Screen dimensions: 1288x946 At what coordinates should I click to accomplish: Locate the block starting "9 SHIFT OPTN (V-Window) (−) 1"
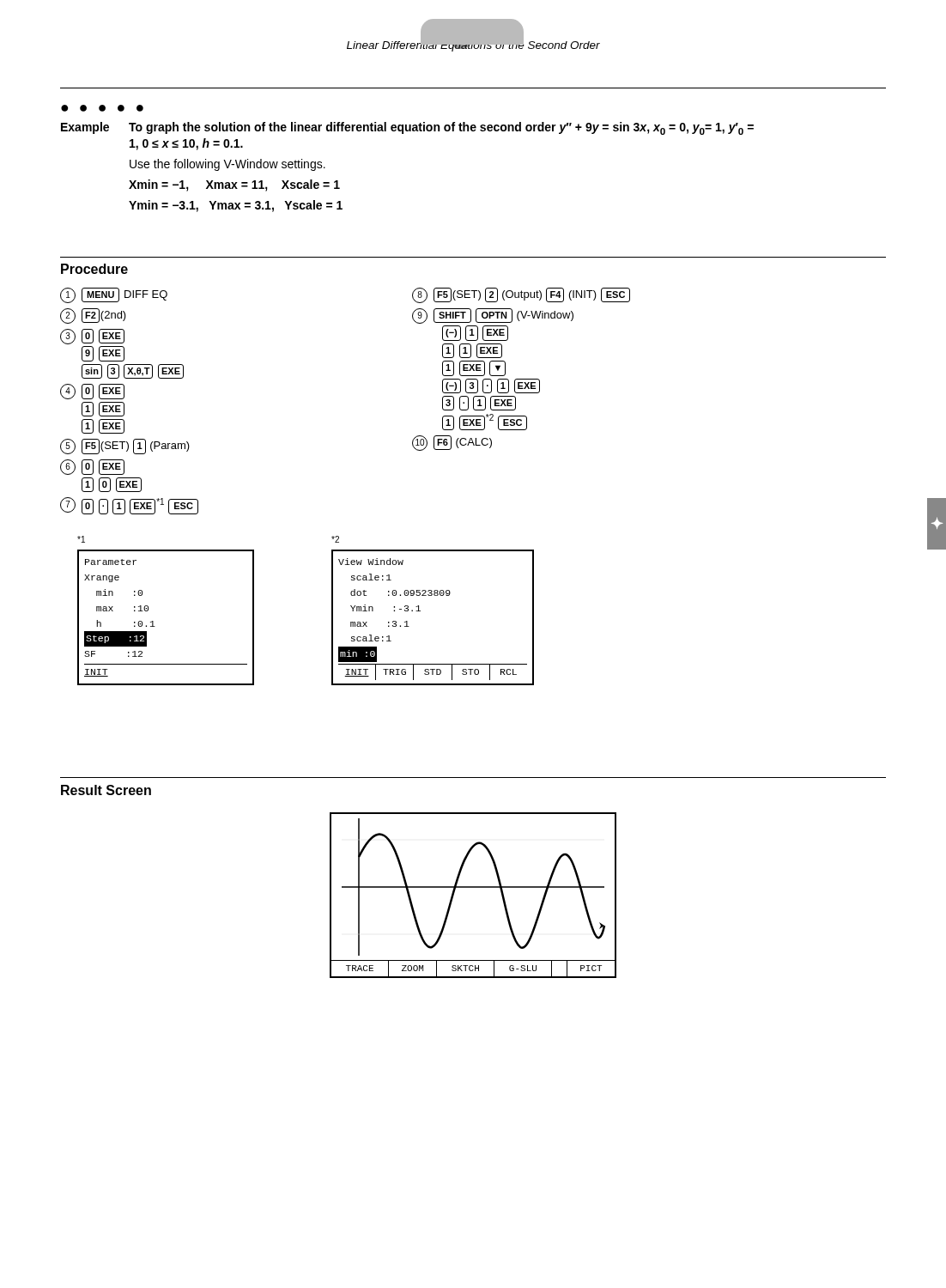pyautogui.click(x=493, y=369)
